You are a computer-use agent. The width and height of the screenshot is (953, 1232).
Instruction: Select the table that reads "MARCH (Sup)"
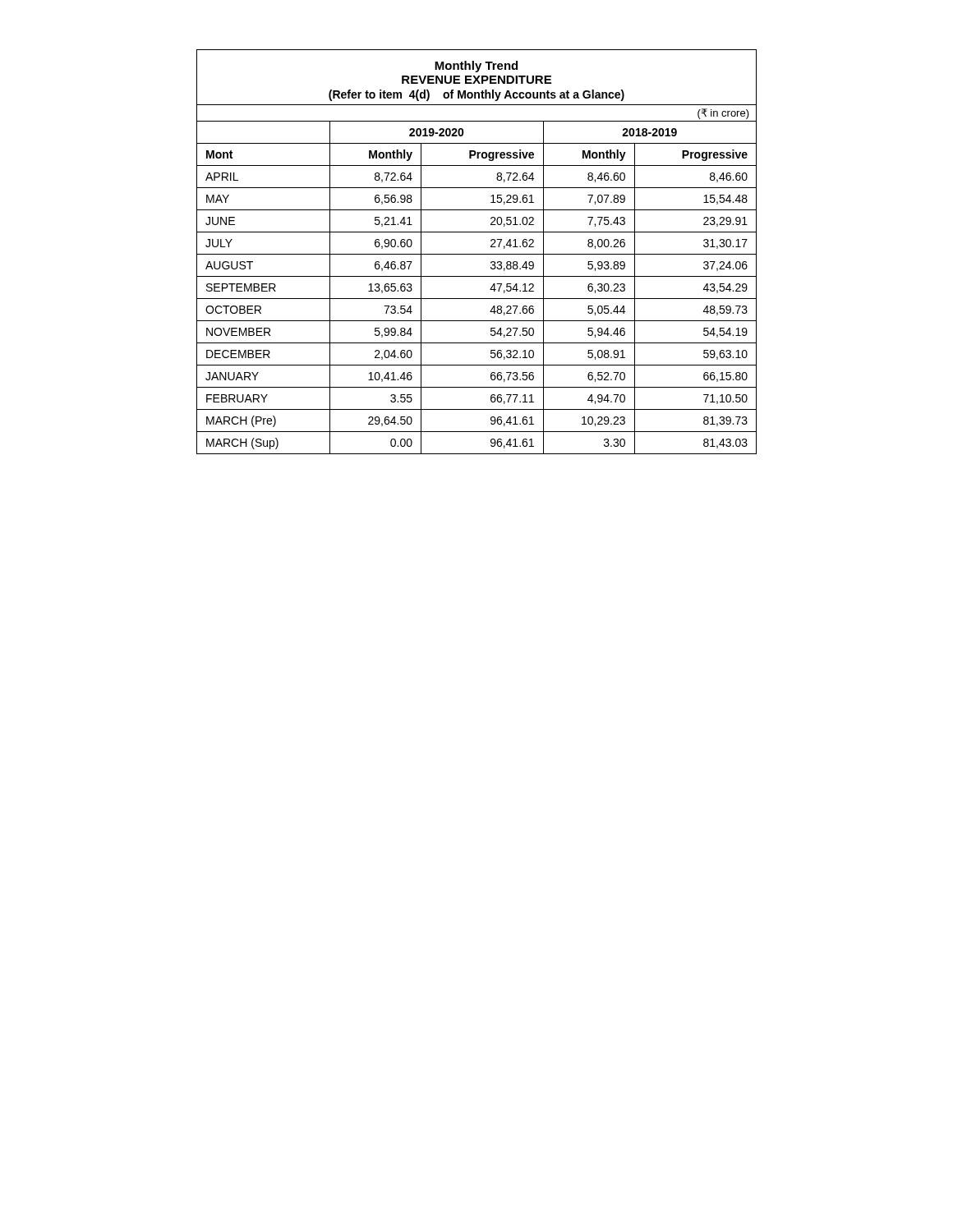[x=476, y=252]
